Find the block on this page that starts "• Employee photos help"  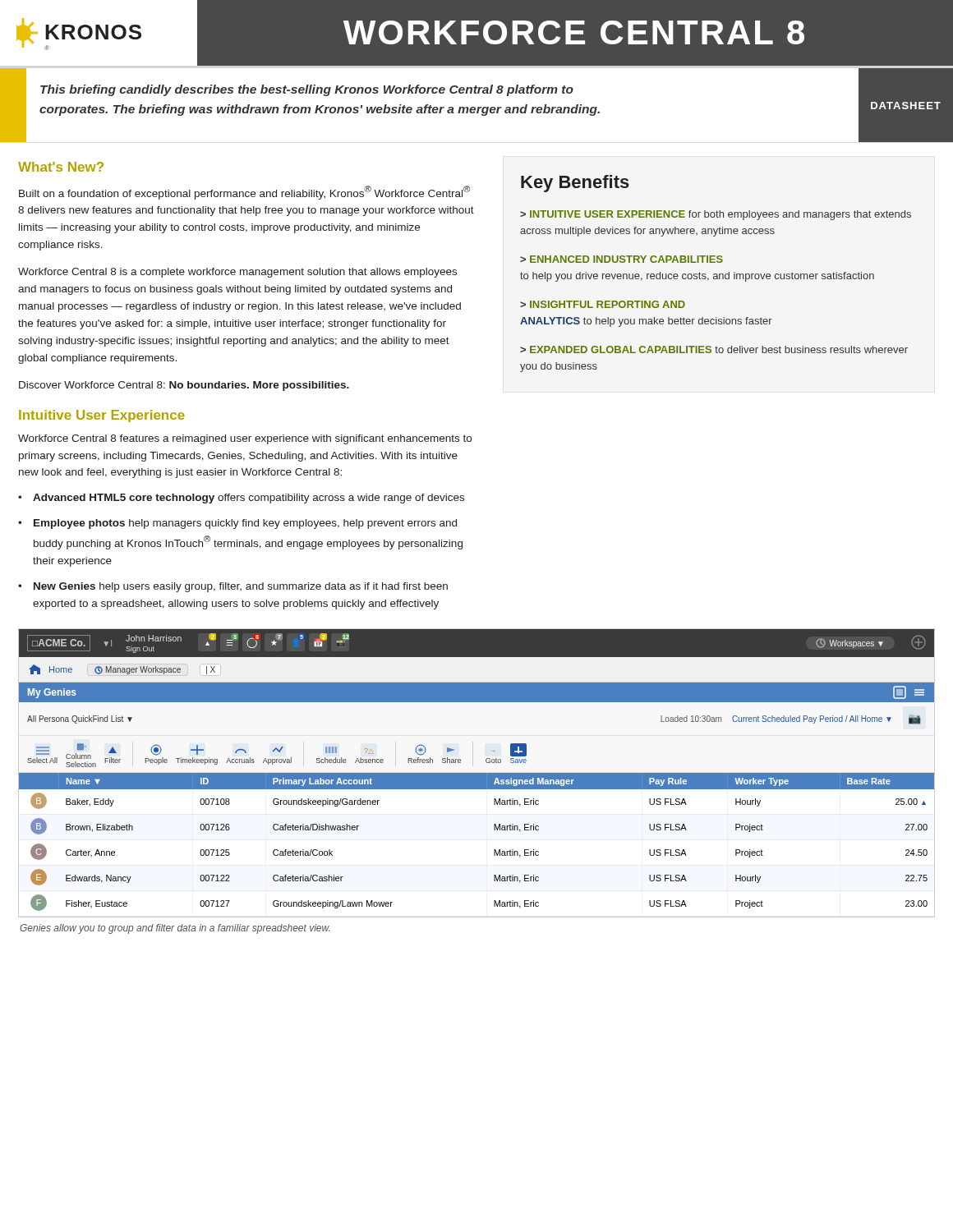pos(241,541)
